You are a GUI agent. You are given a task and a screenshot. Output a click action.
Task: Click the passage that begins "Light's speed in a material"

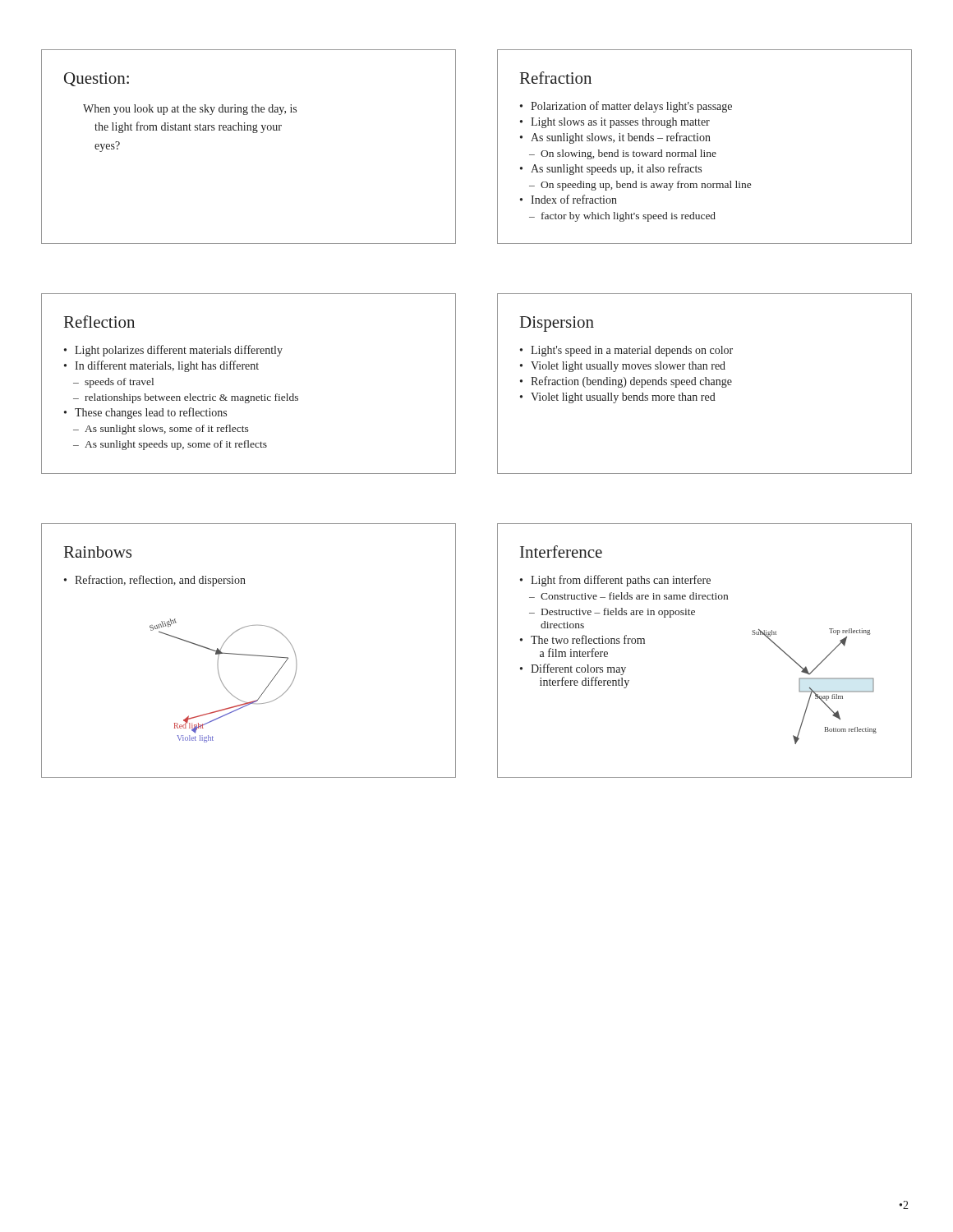tap(632, 350)
